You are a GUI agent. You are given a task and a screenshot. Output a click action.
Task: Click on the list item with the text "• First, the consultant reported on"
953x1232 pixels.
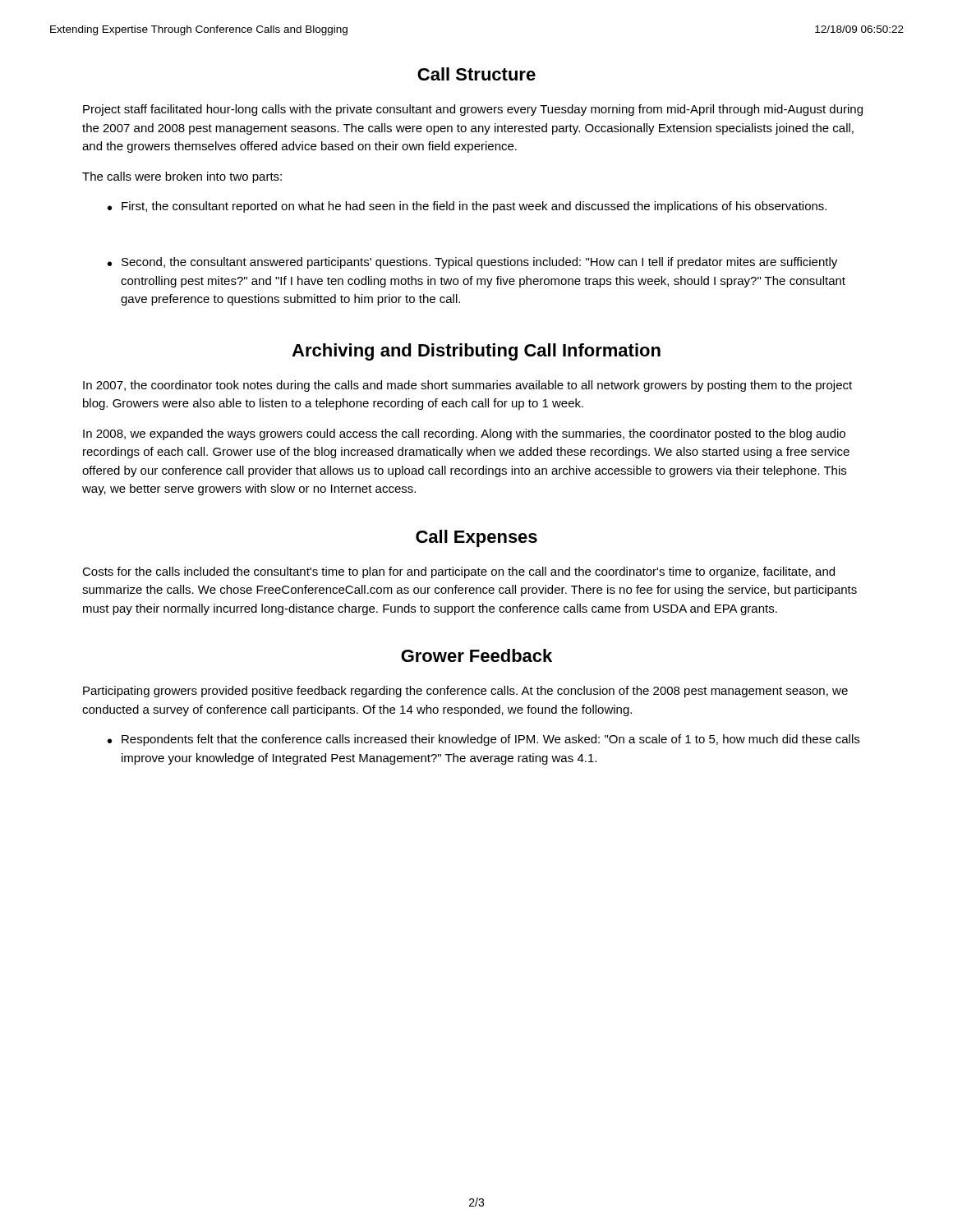489,209
